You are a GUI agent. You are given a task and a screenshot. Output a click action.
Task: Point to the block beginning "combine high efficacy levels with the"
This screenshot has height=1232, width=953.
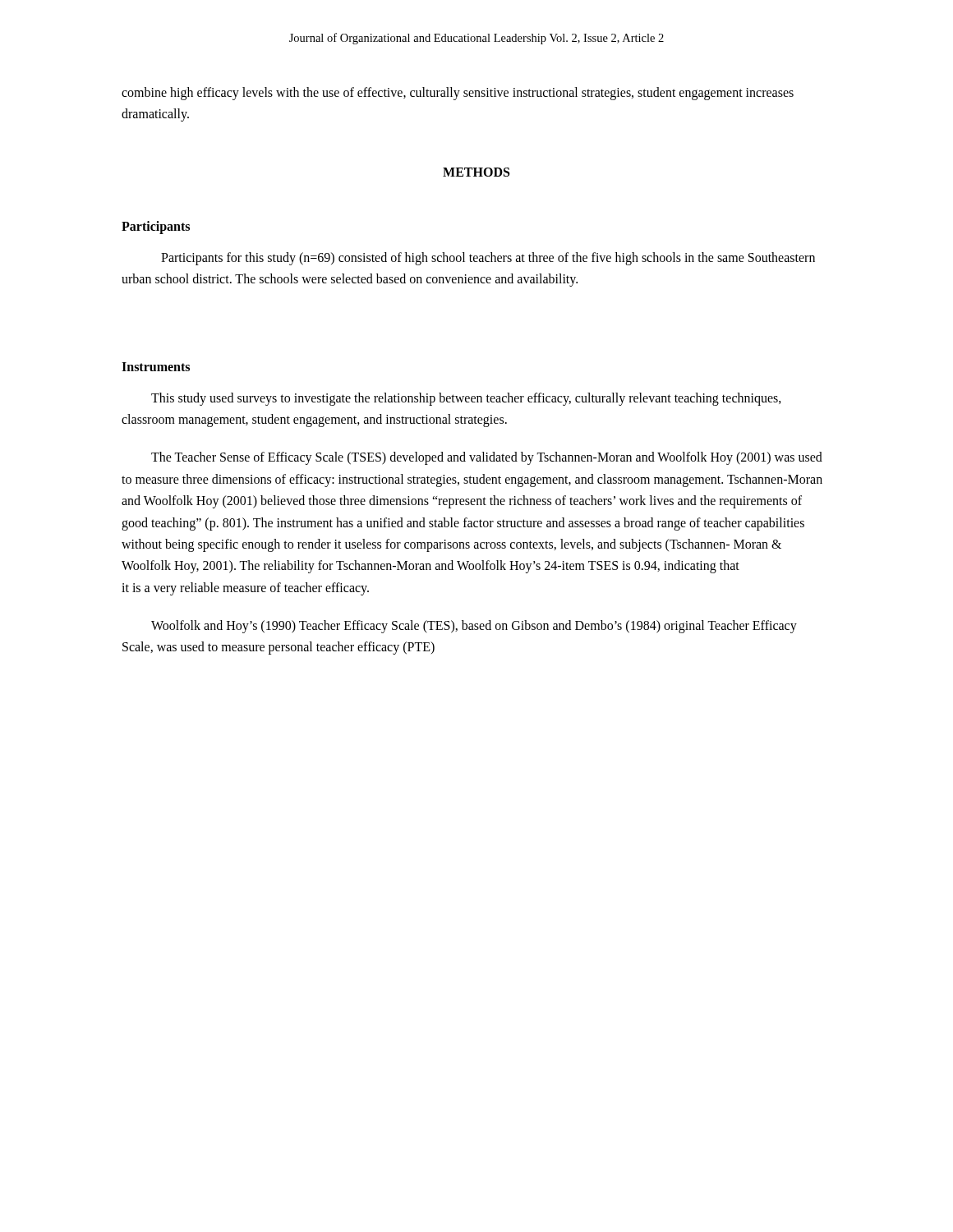[458, 103]
